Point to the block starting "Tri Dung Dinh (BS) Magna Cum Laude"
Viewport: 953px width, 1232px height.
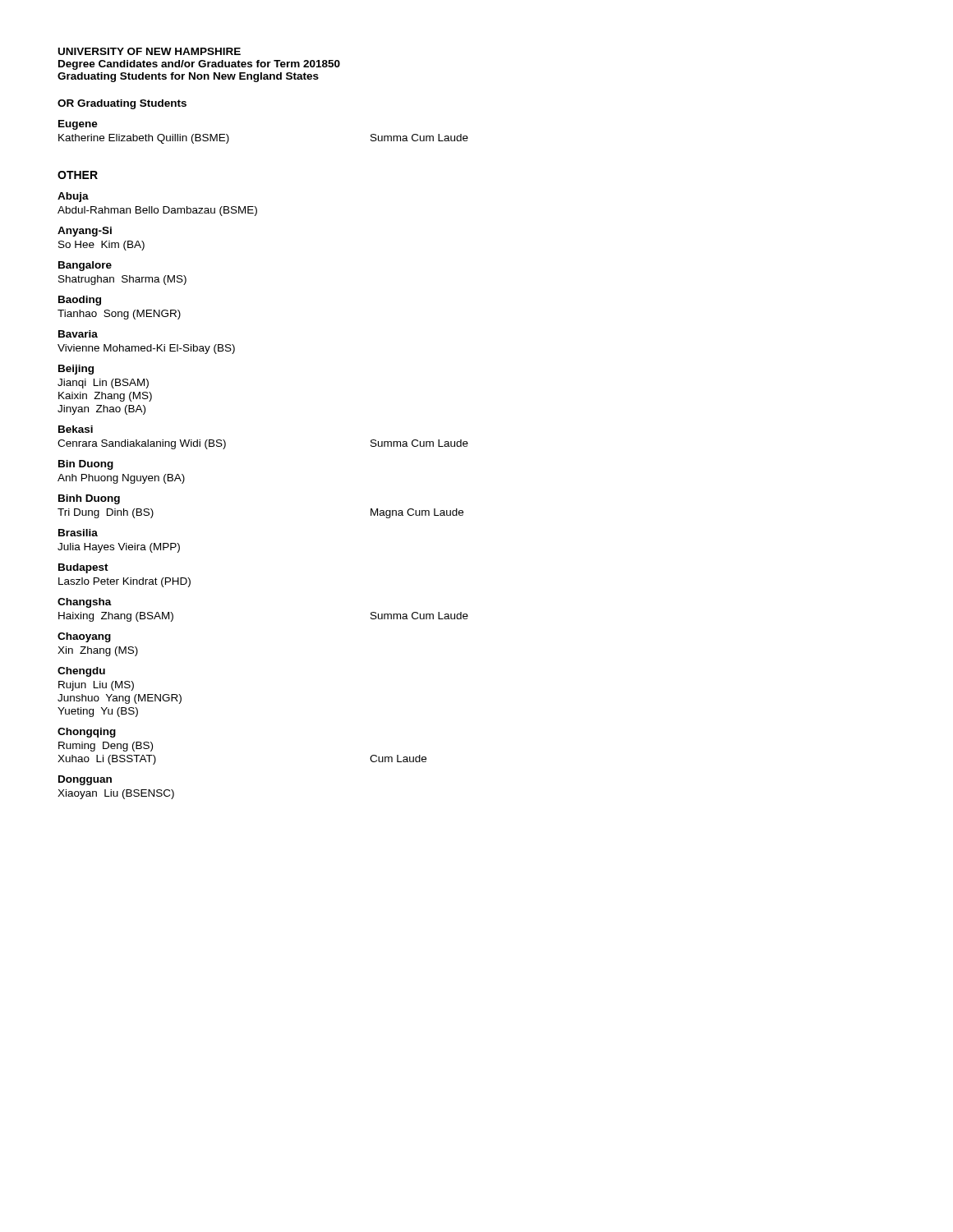tap(110, 515)
